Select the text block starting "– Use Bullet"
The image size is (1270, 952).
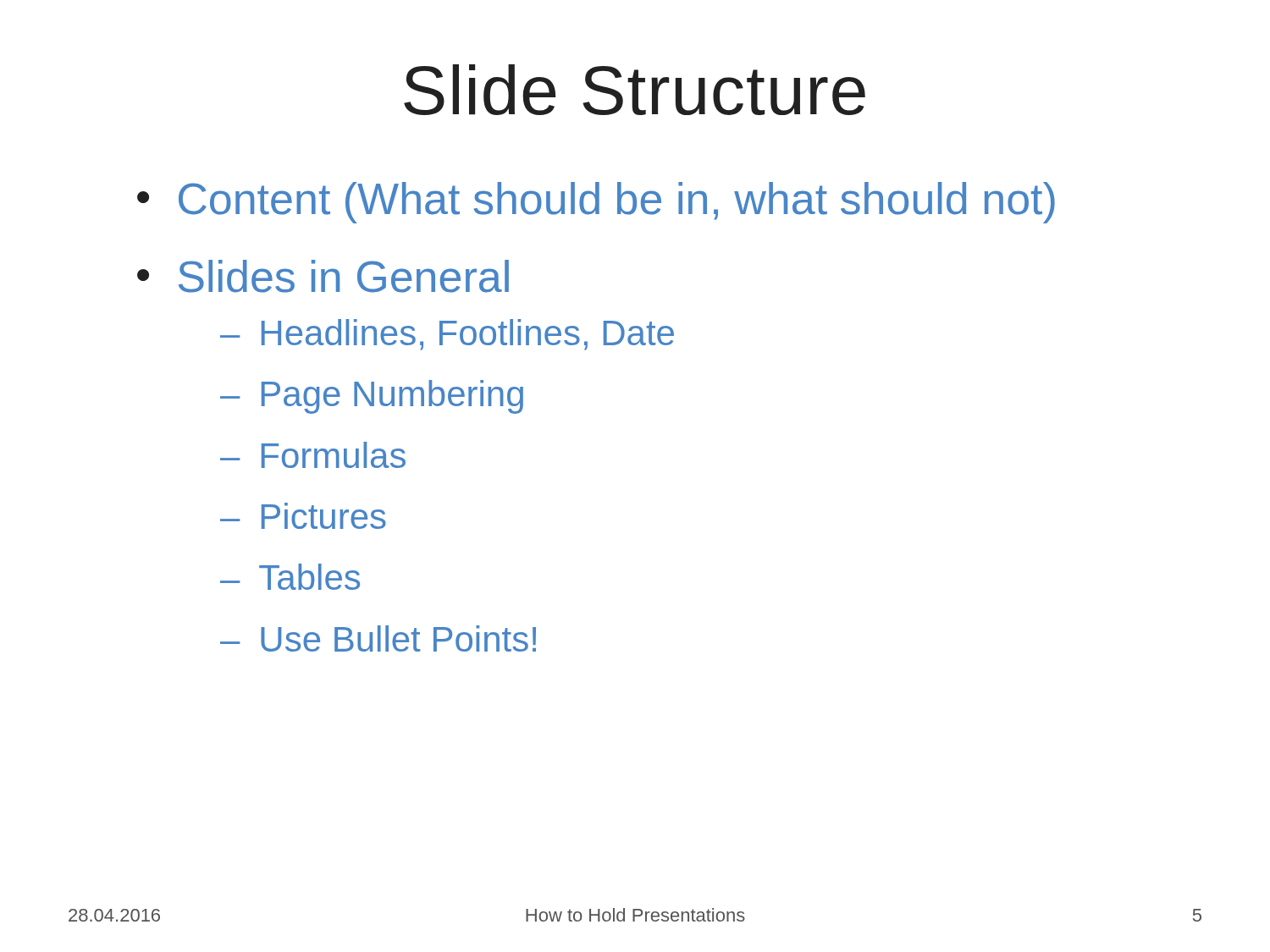click(380, 640)
